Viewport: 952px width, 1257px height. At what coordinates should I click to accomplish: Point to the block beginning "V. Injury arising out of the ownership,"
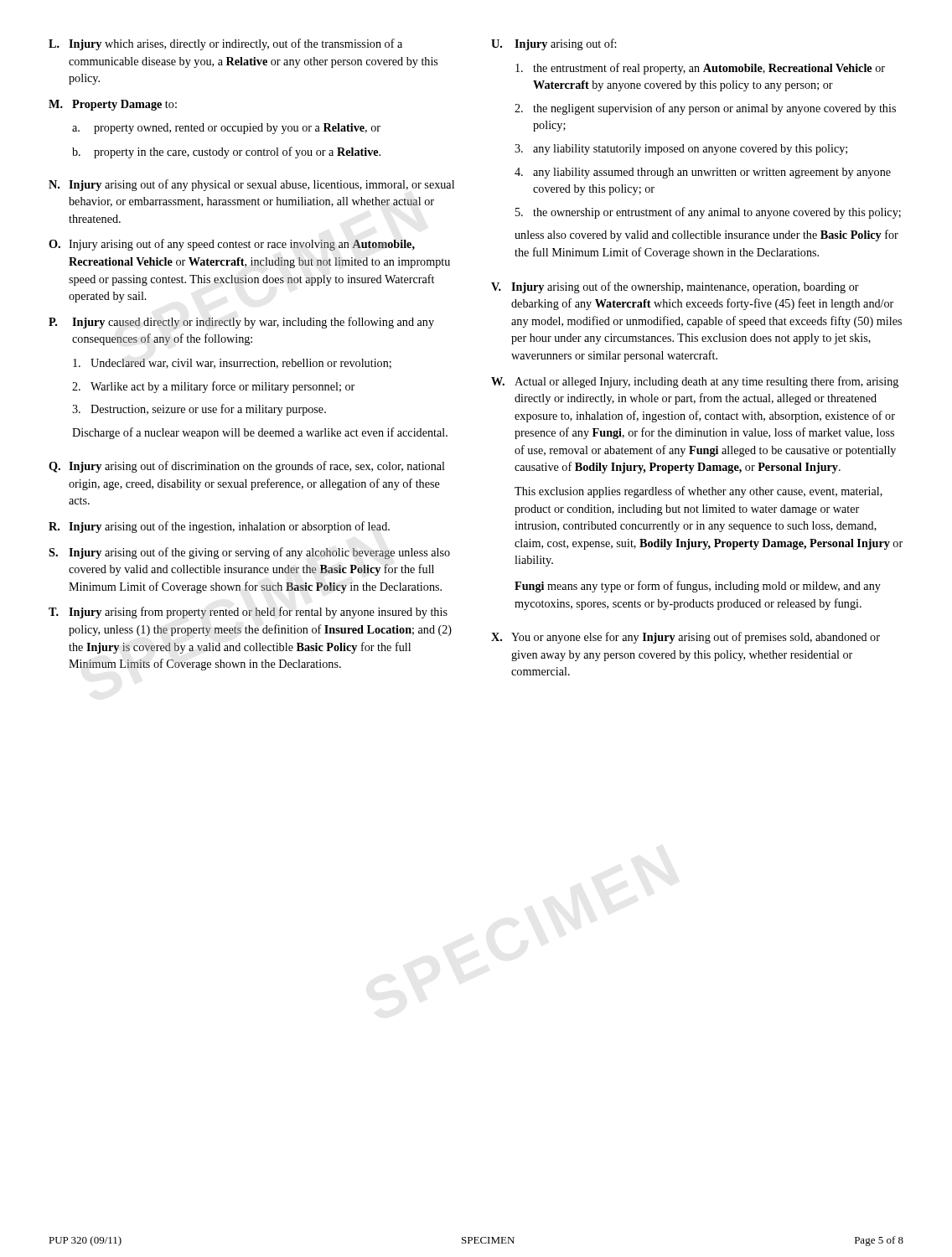tap(697, 321)
